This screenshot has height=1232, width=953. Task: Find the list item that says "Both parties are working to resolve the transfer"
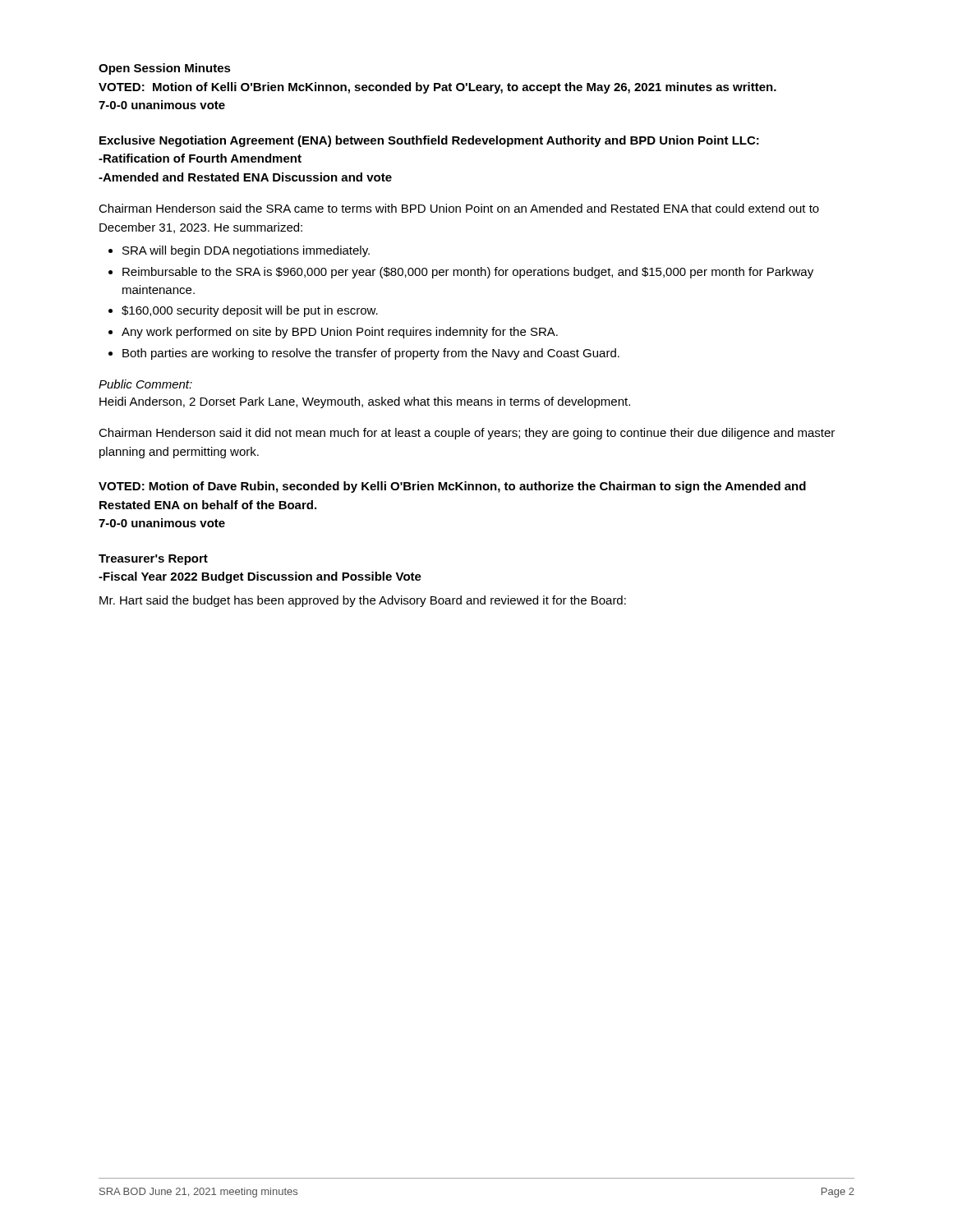[x=371, y=353]
